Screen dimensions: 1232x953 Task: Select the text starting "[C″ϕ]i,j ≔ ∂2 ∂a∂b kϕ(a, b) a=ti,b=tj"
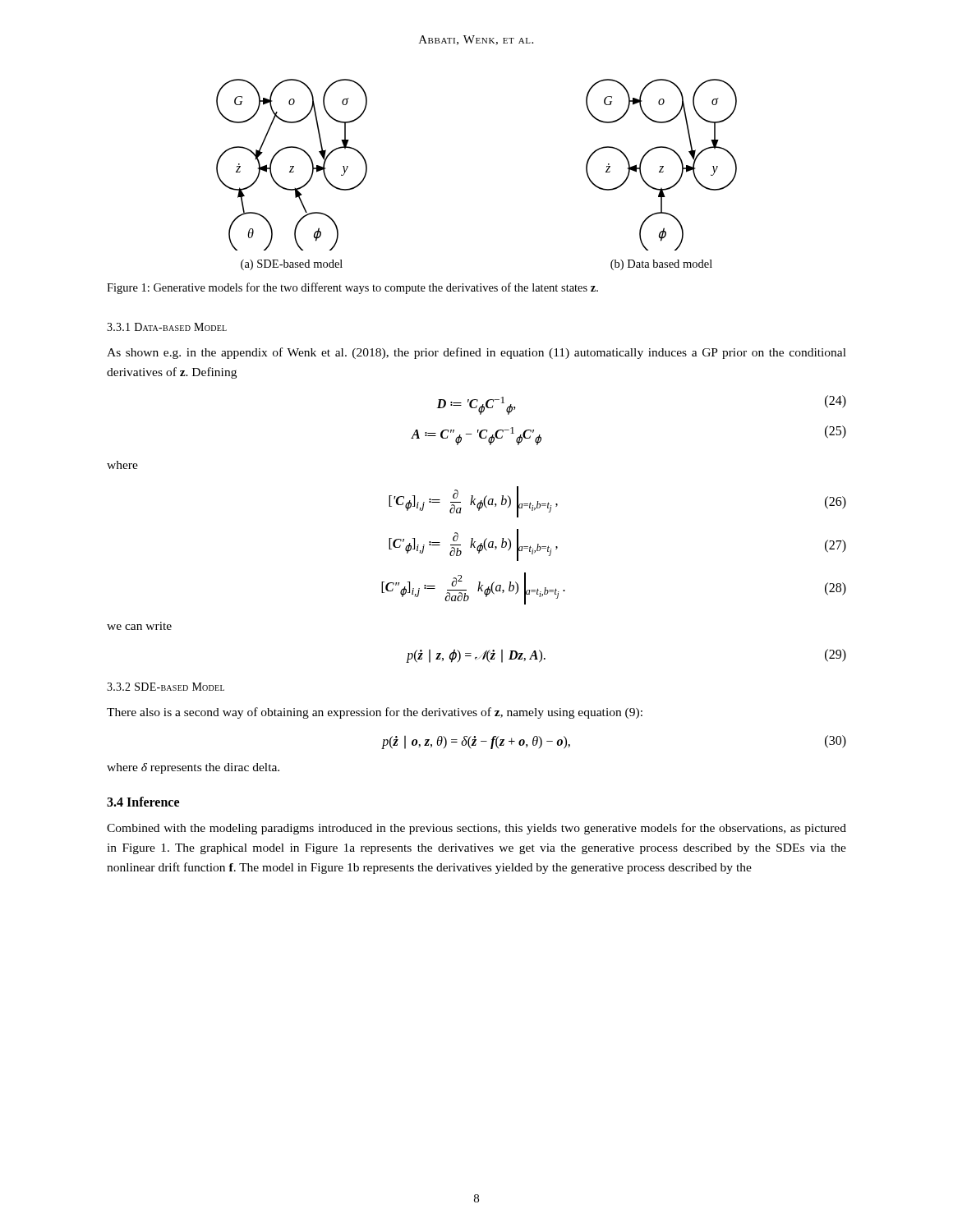pos(489,588)
